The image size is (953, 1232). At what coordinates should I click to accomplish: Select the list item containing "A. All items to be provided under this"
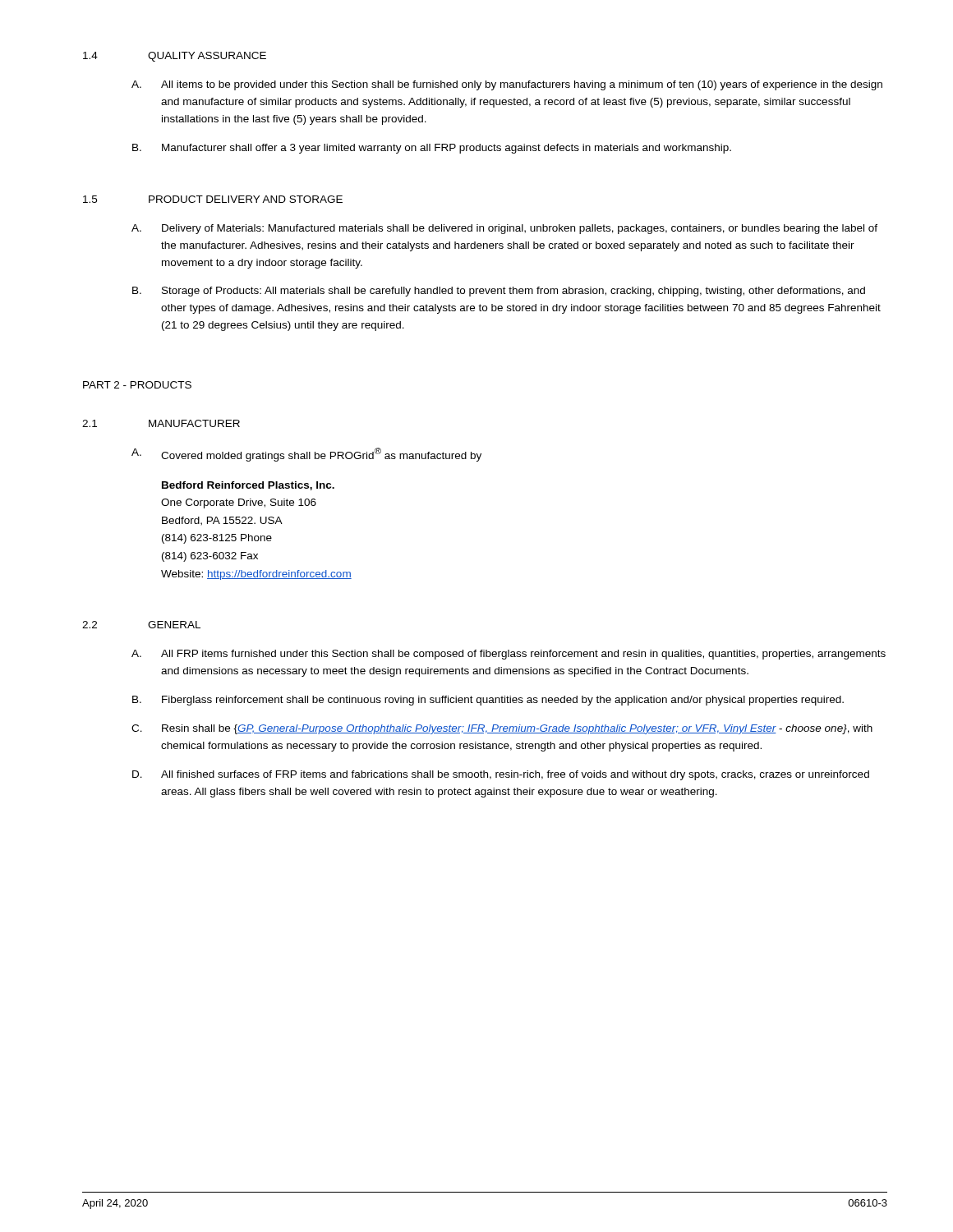pyautogui.click(x=509, y=102)
